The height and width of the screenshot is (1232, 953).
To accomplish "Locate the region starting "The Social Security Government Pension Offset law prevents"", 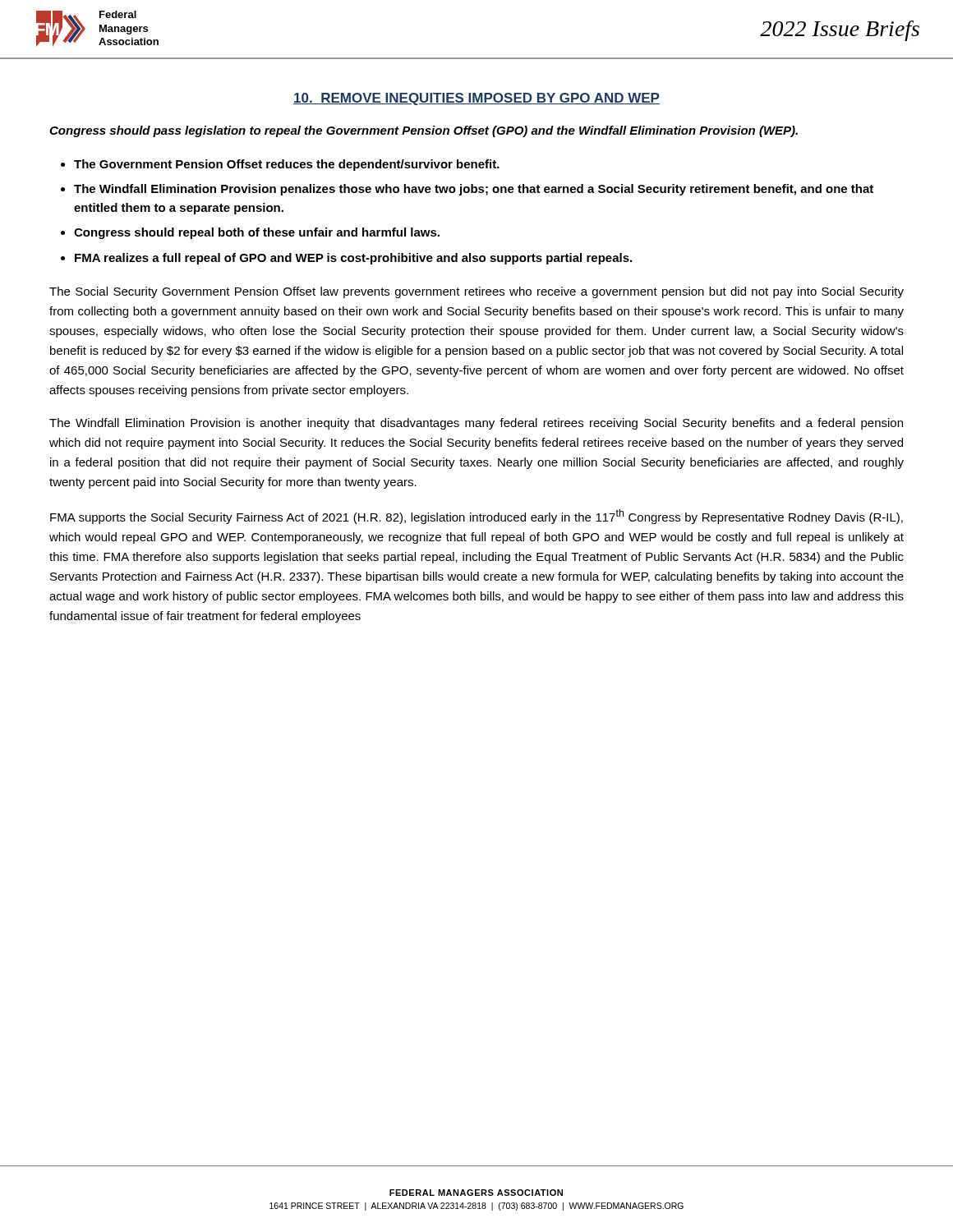I will pyautogui.click(x=476, y=340).
